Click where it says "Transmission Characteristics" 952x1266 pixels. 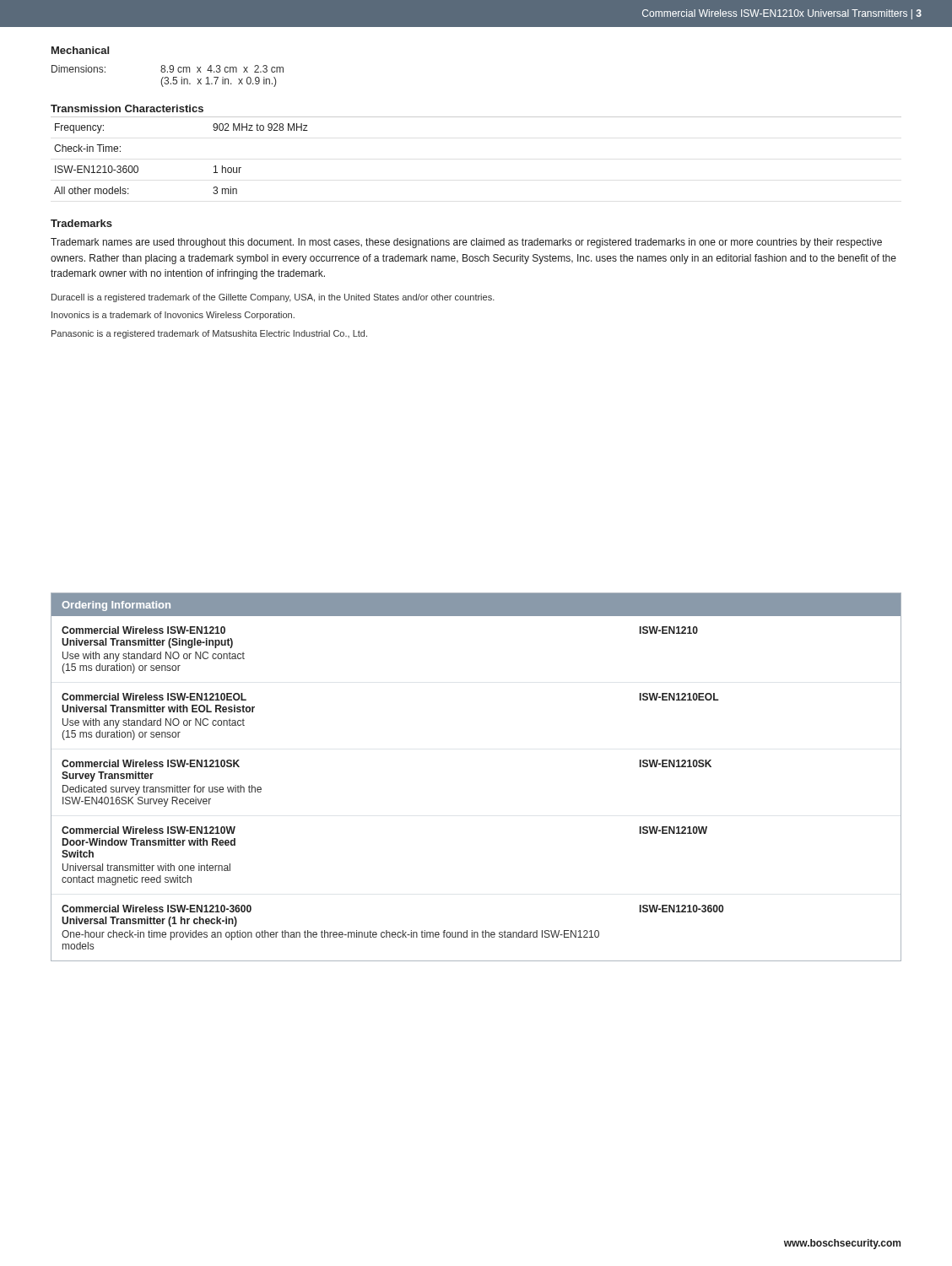click(127, 108)
